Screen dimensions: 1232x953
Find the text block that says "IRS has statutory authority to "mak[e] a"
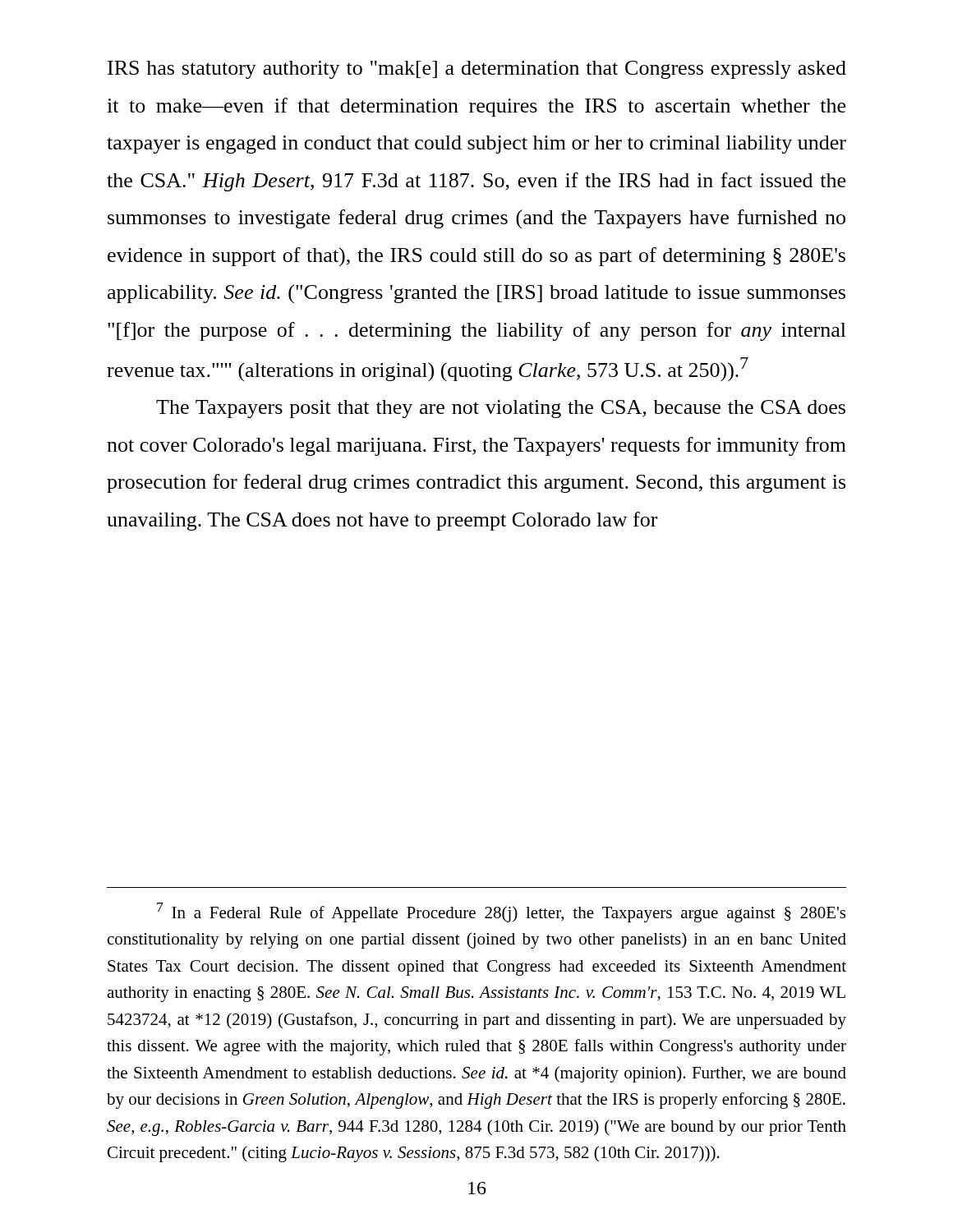point(476,294)
